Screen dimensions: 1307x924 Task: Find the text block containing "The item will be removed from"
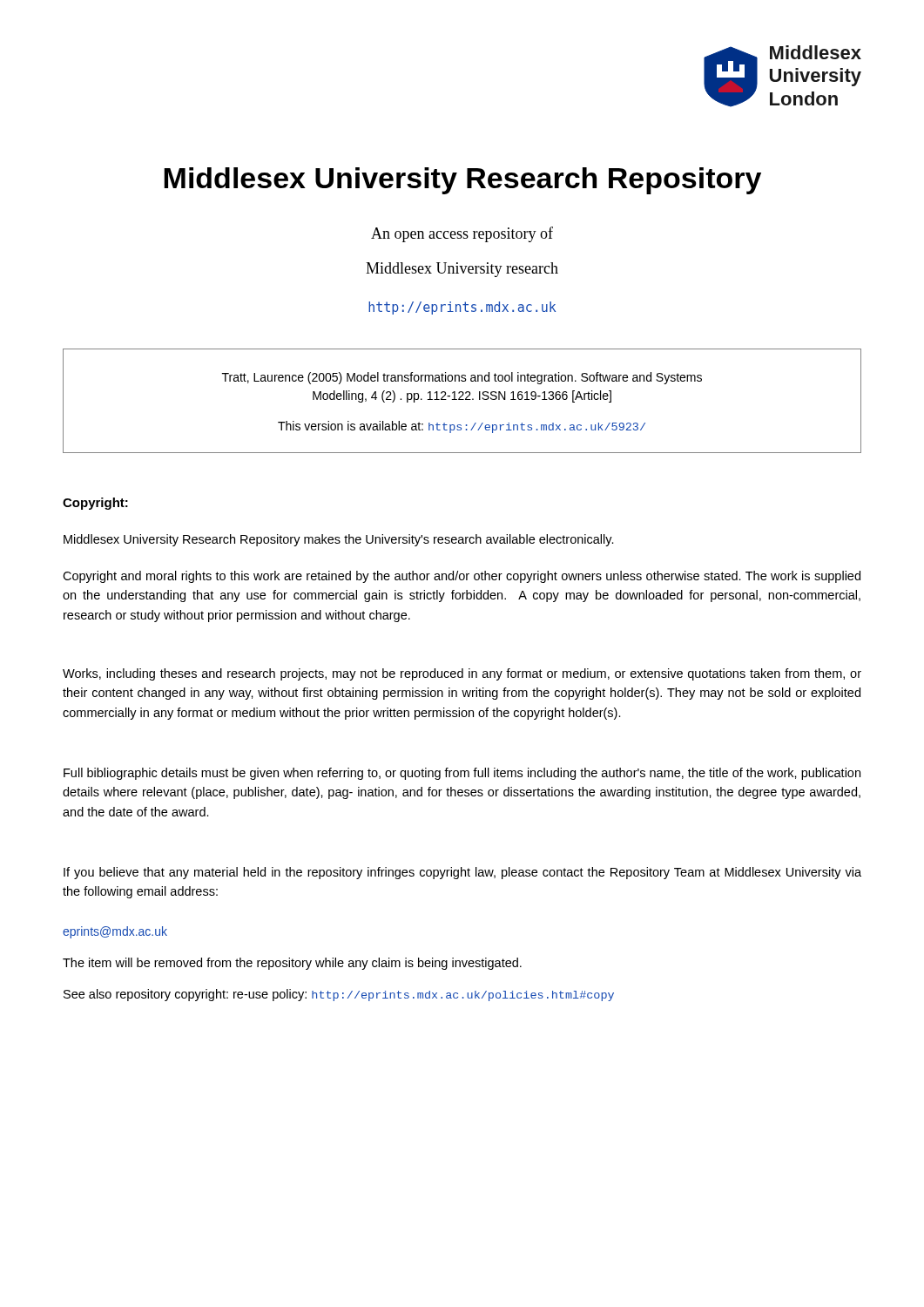[x=293, y=963]
